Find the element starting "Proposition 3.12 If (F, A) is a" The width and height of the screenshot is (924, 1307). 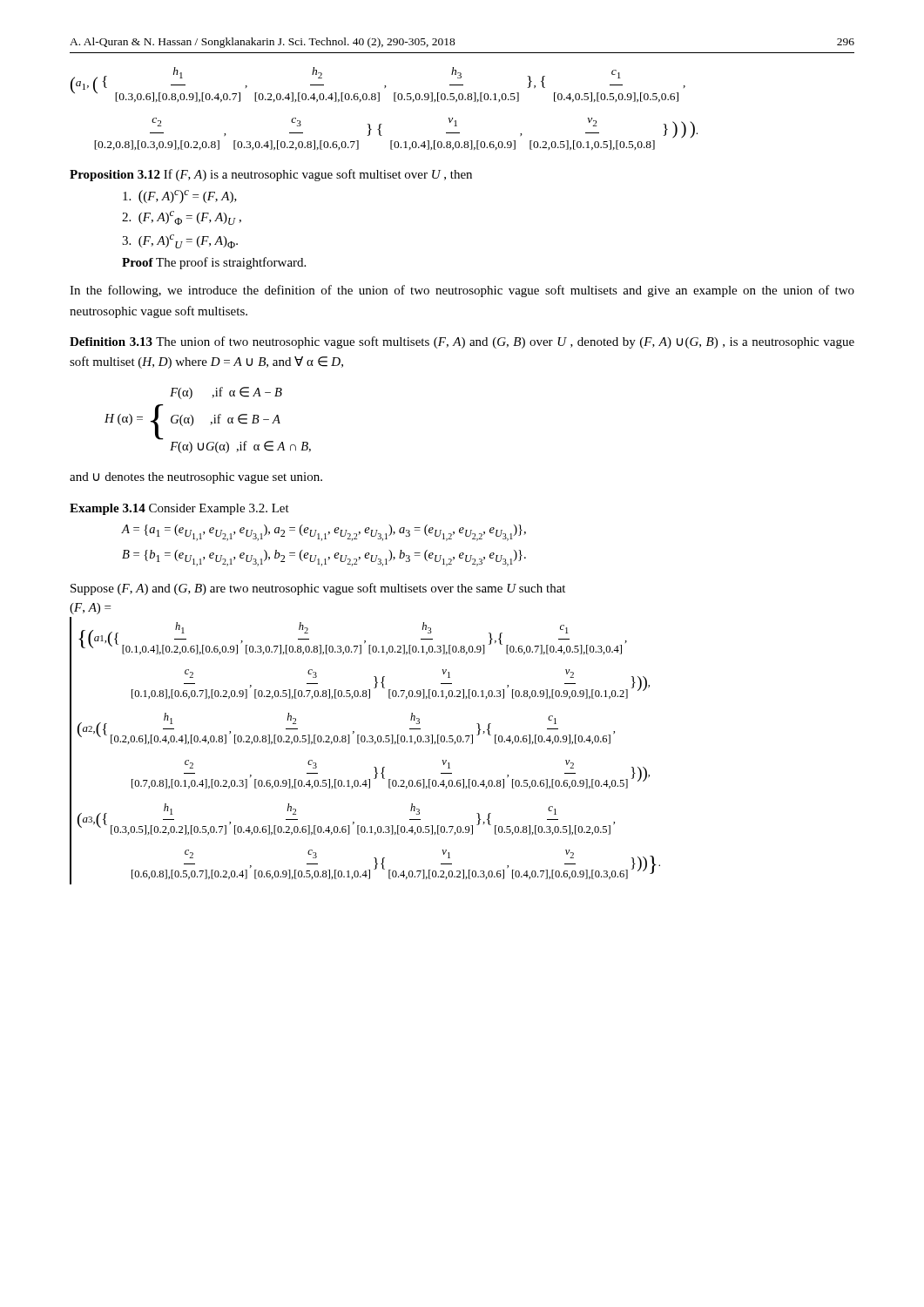271,175
